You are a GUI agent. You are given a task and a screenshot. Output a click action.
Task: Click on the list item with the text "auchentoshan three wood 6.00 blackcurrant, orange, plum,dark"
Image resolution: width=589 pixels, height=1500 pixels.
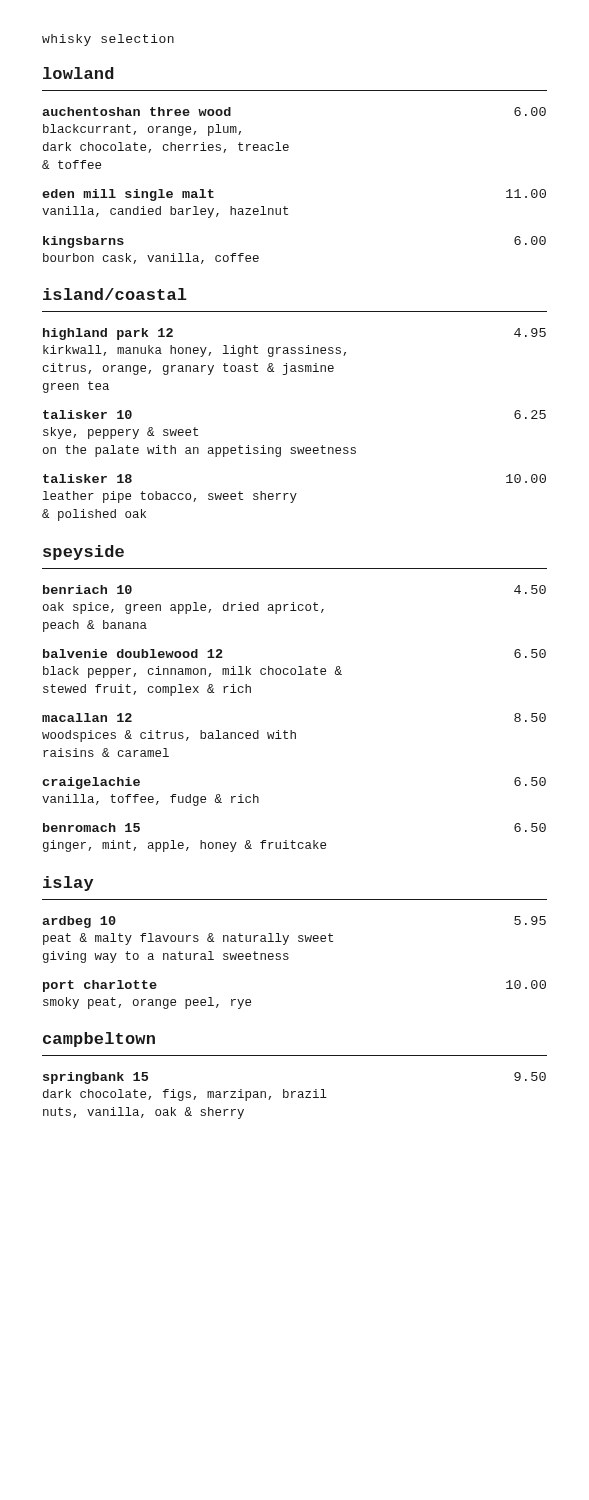pos(294,140)
